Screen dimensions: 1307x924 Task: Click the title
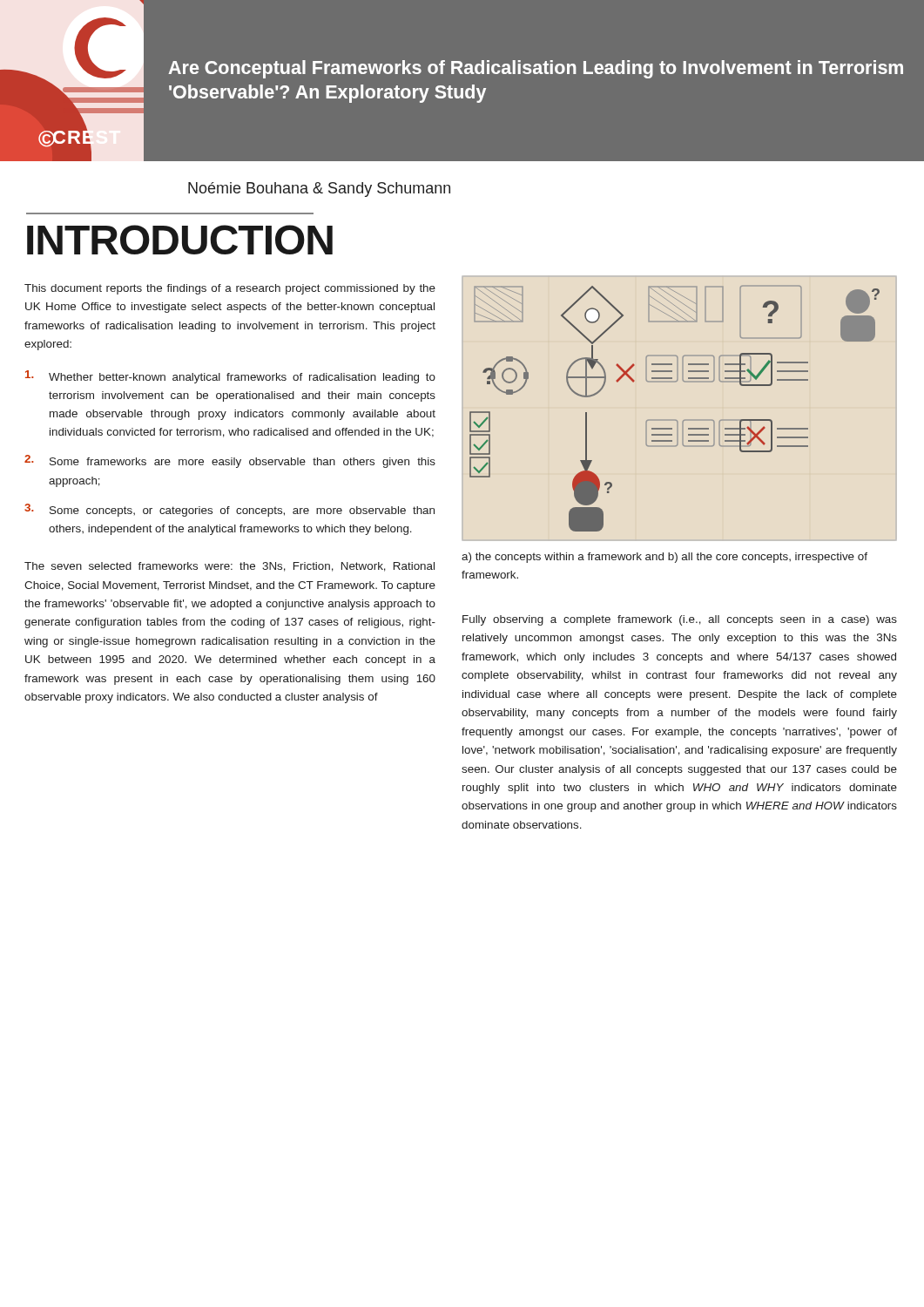[536, 80]
